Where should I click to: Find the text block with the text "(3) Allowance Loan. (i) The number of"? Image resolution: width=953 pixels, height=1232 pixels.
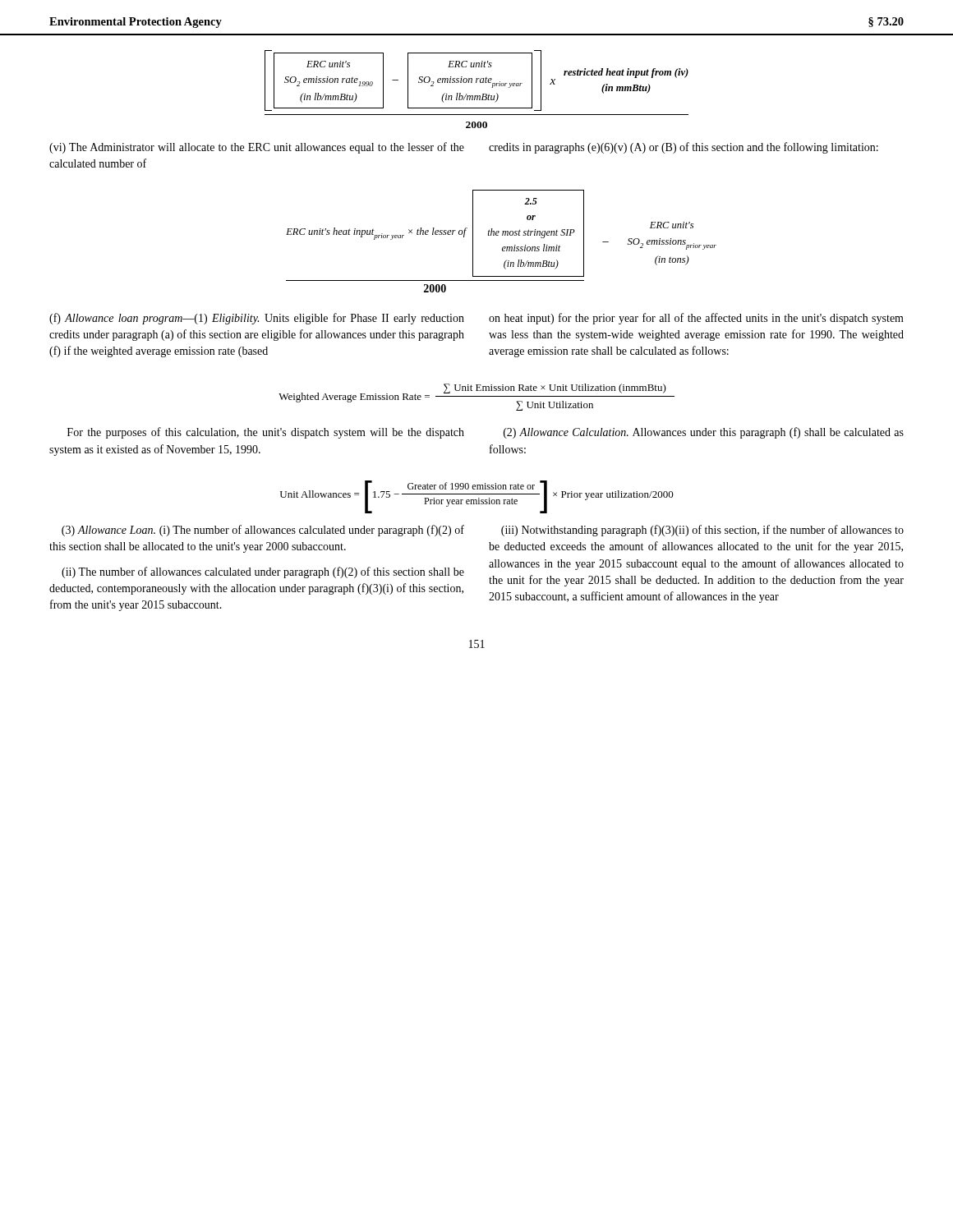tap(258, 530)
